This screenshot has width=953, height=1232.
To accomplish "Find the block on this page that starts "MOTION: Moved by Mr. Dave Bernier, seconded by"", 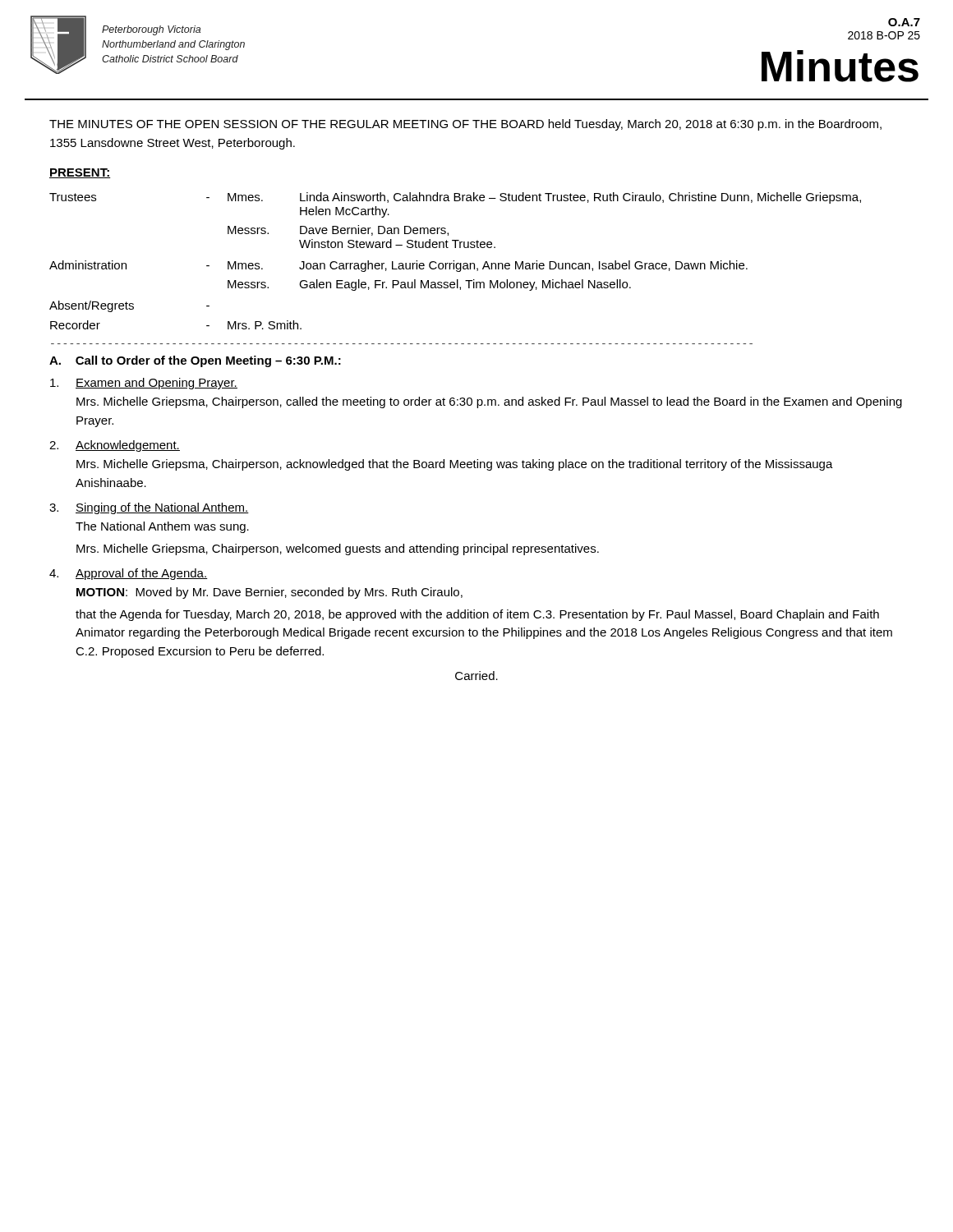I will [x=269, y=592].
